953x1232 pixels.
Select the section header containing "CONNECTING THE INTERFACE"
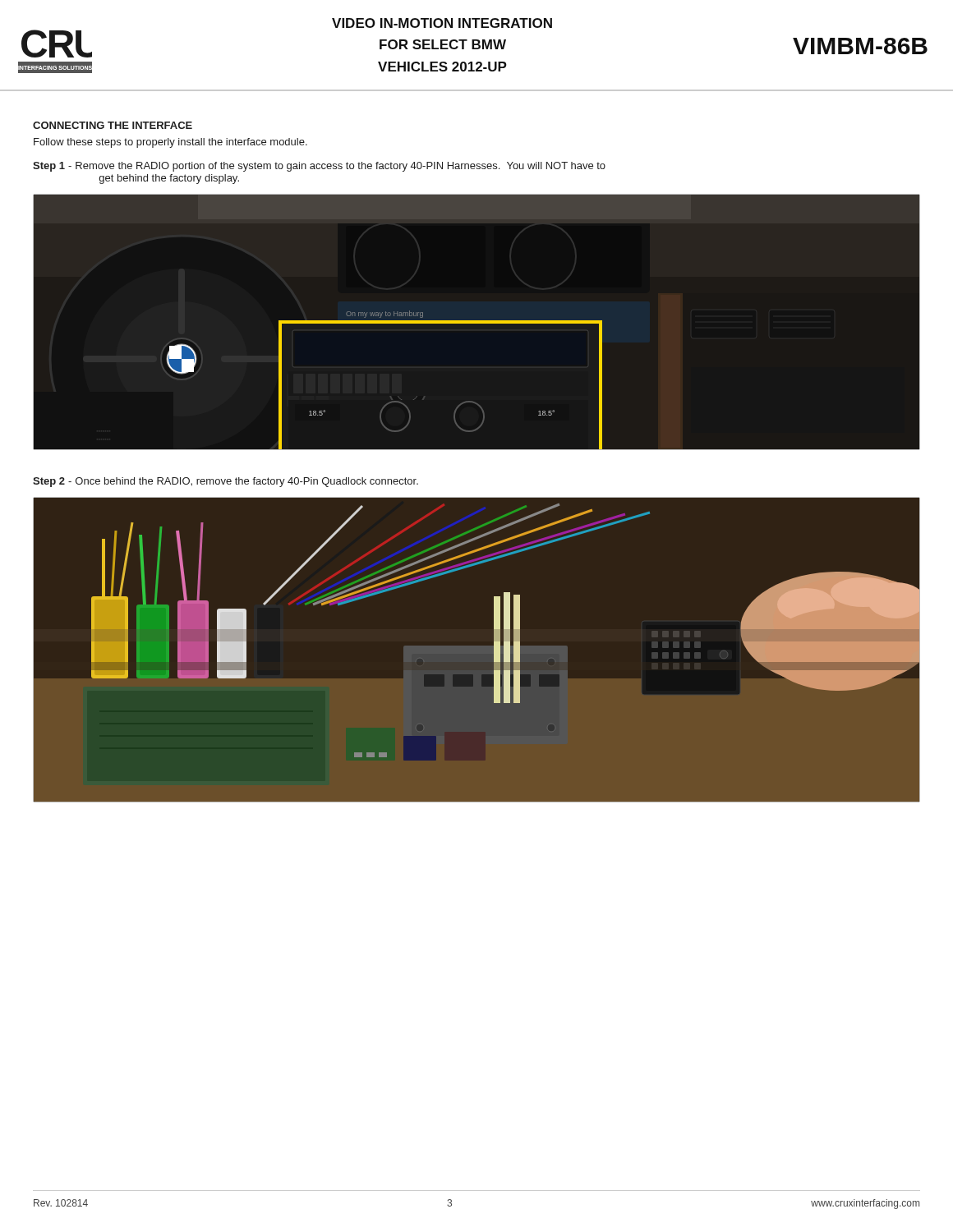(113, 125)
